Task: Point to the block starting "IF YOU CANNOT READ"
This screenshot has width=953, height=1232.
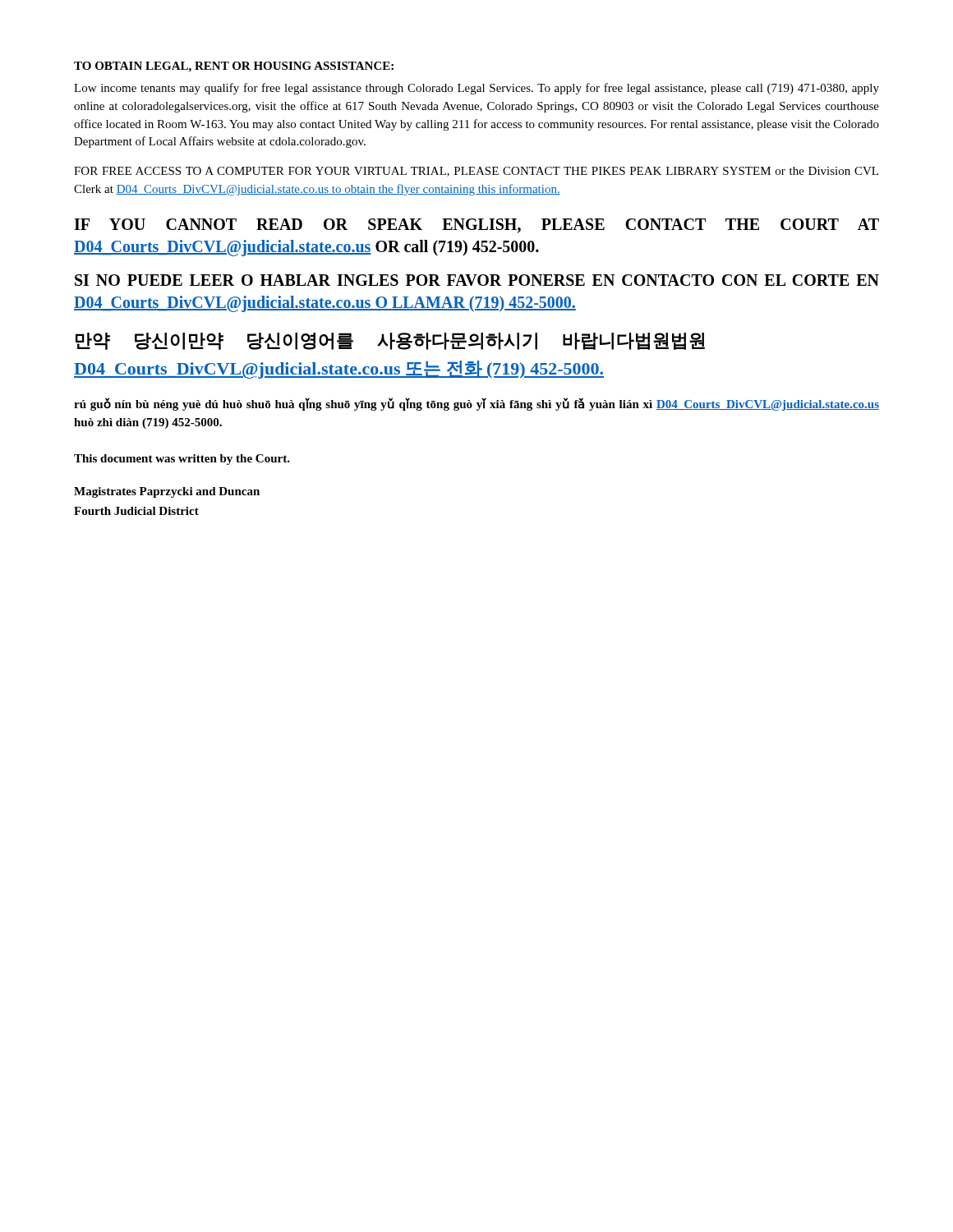Action: [476, 235]
